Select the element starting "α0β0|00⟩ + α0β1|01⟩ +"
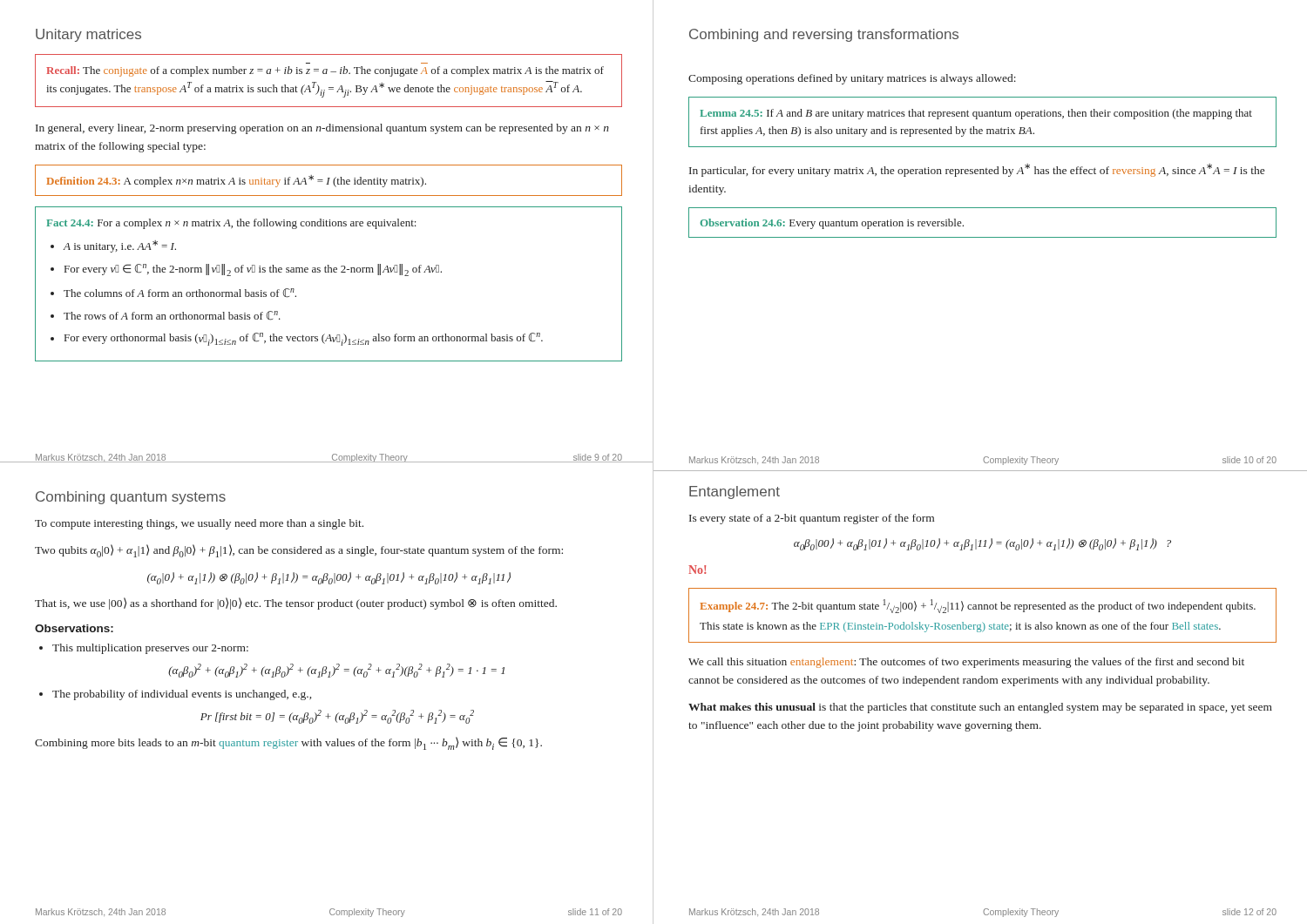Viewport: 1307px width, 924px height. click(982, 544)
